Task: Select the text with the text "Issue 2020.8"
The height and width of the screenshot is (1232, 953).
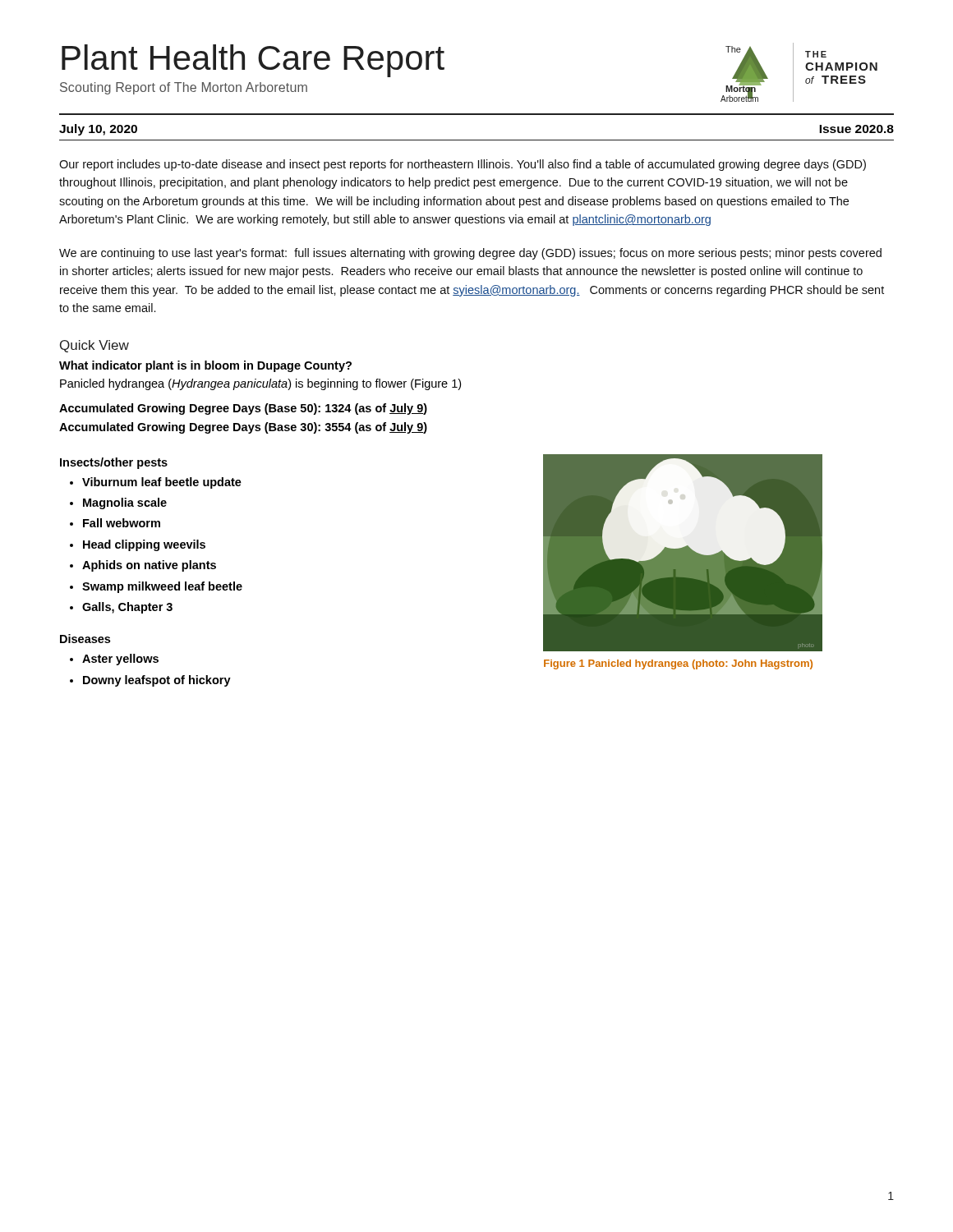Action: [856, 129]
